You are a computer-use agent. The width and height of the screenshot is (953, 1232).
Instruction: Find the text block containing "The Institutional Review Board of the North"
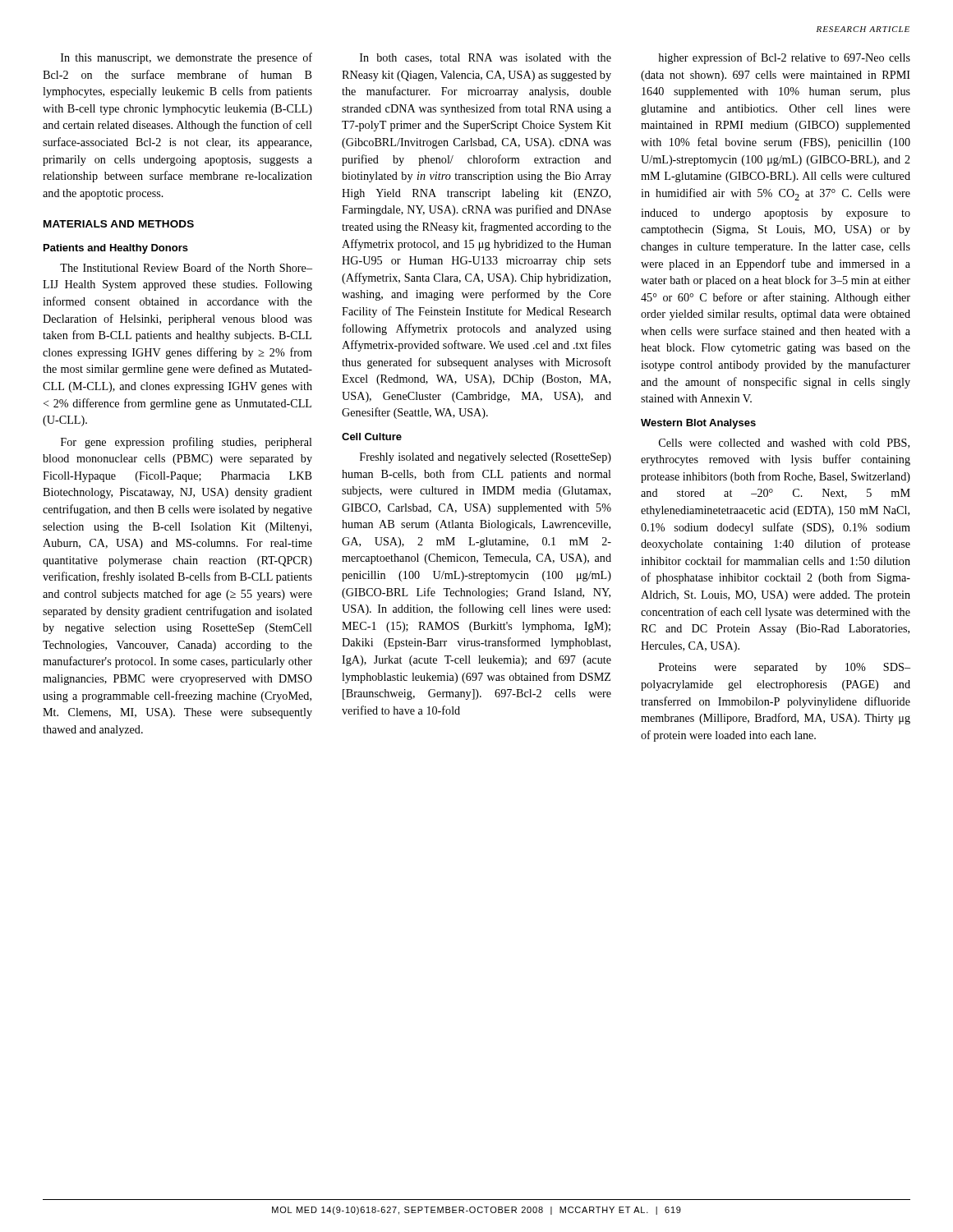click(x=177, y=344)
